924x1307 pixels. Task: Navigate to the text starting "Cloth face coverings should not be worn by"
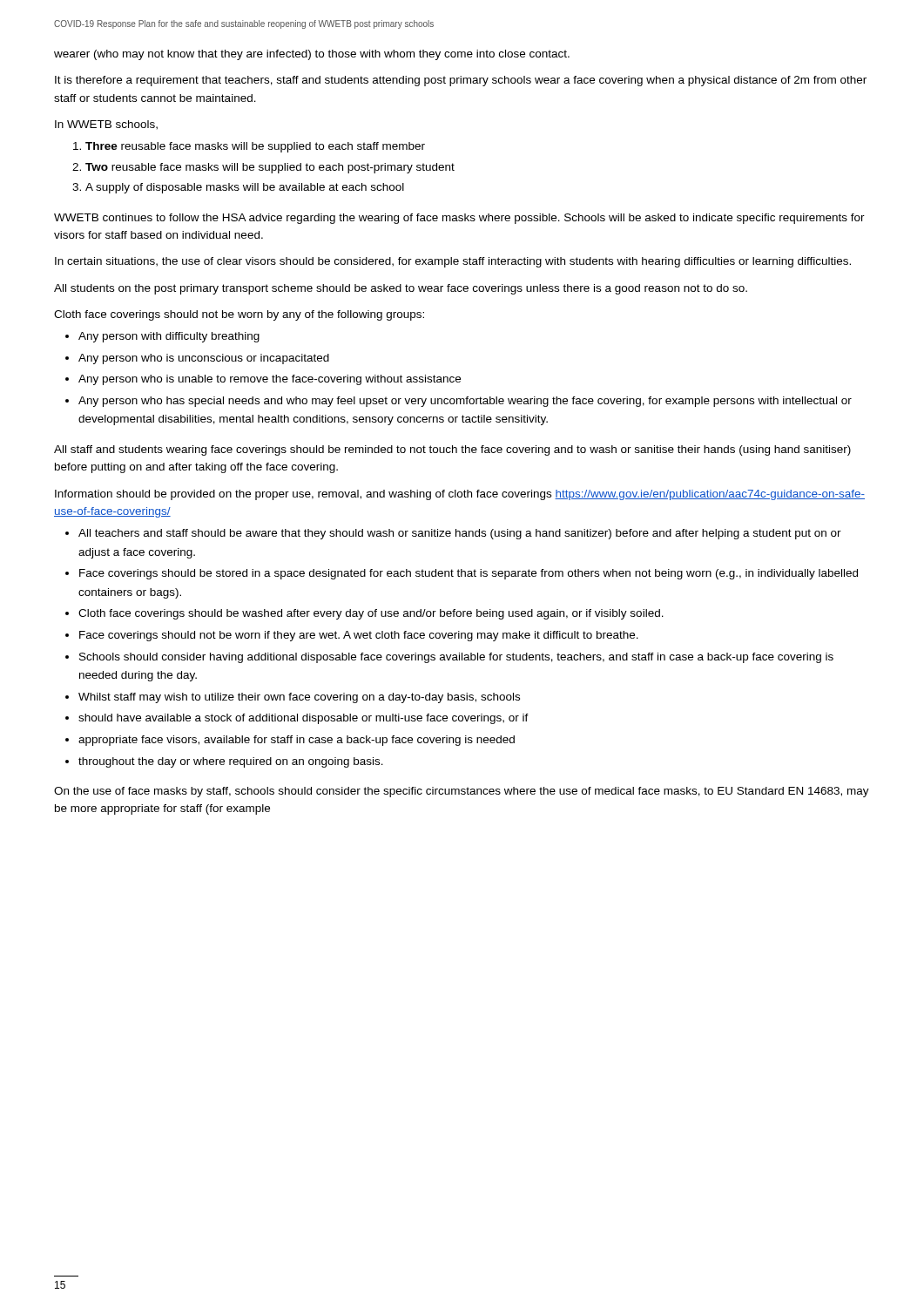click(239, 315)
